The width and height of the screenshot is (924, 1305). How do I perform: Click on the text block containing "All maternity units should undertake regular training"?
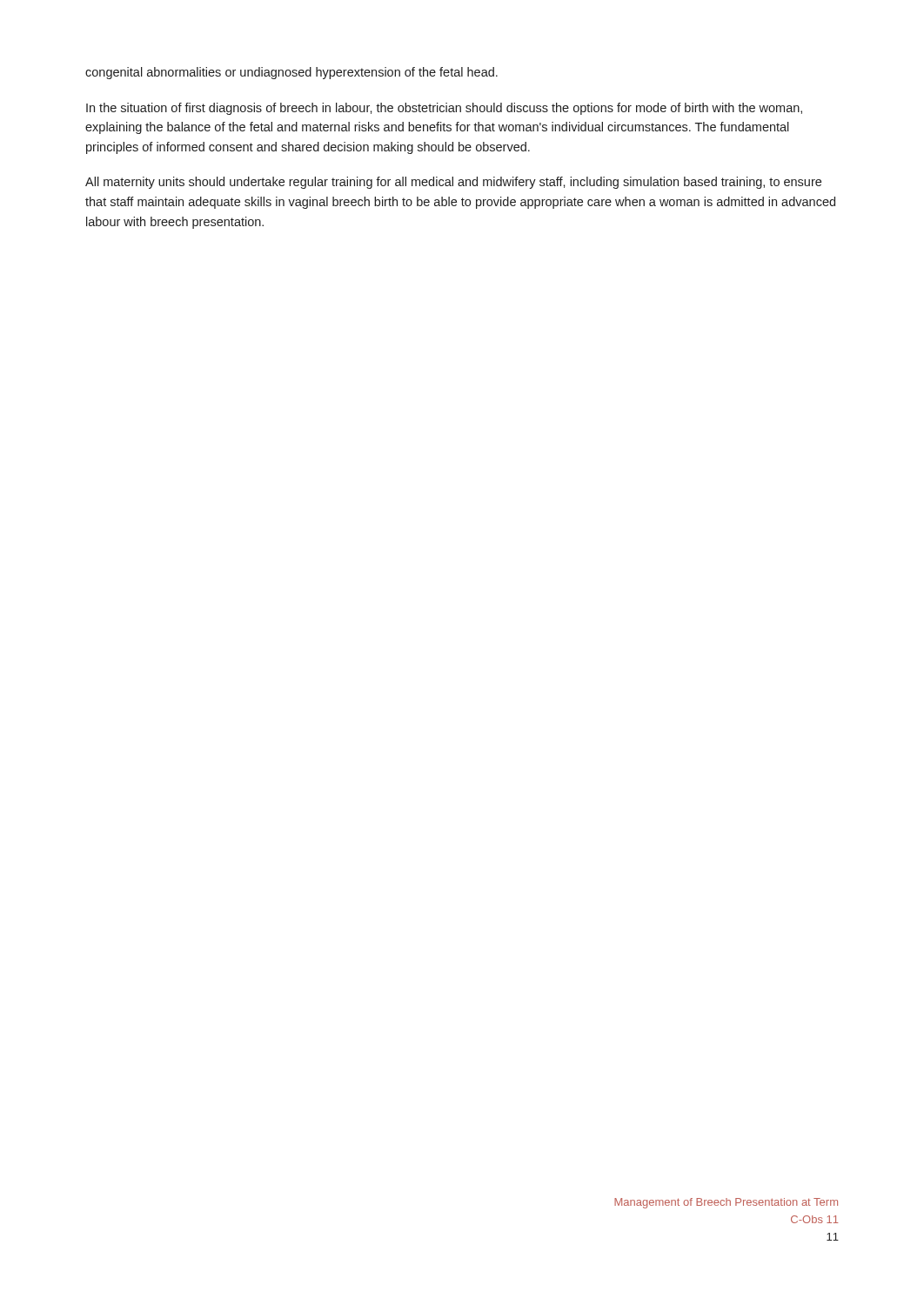[x=461, y=202]
